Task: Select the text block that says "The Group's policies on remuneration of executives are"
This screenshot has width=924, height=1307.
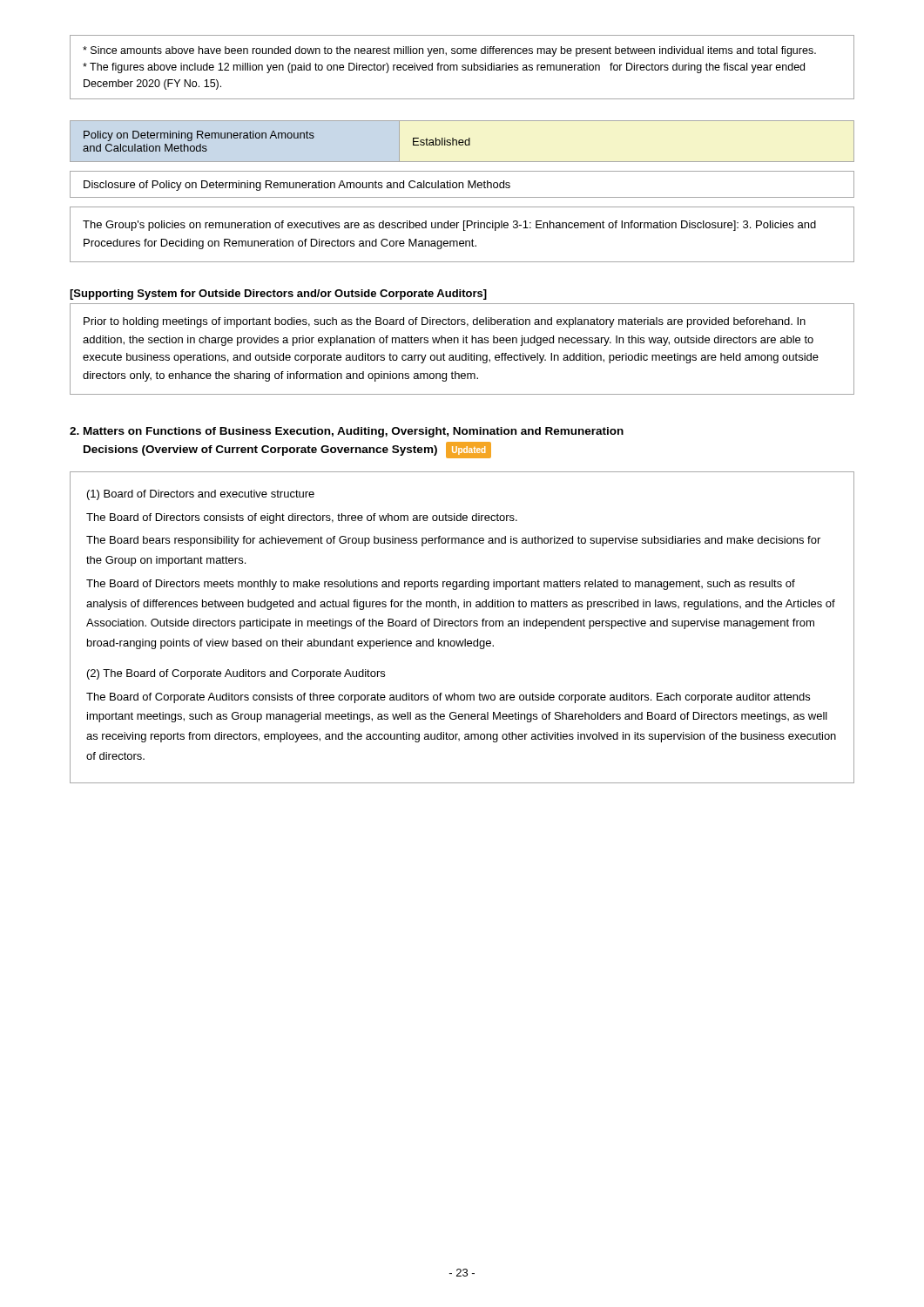Action: click(449, 234)
